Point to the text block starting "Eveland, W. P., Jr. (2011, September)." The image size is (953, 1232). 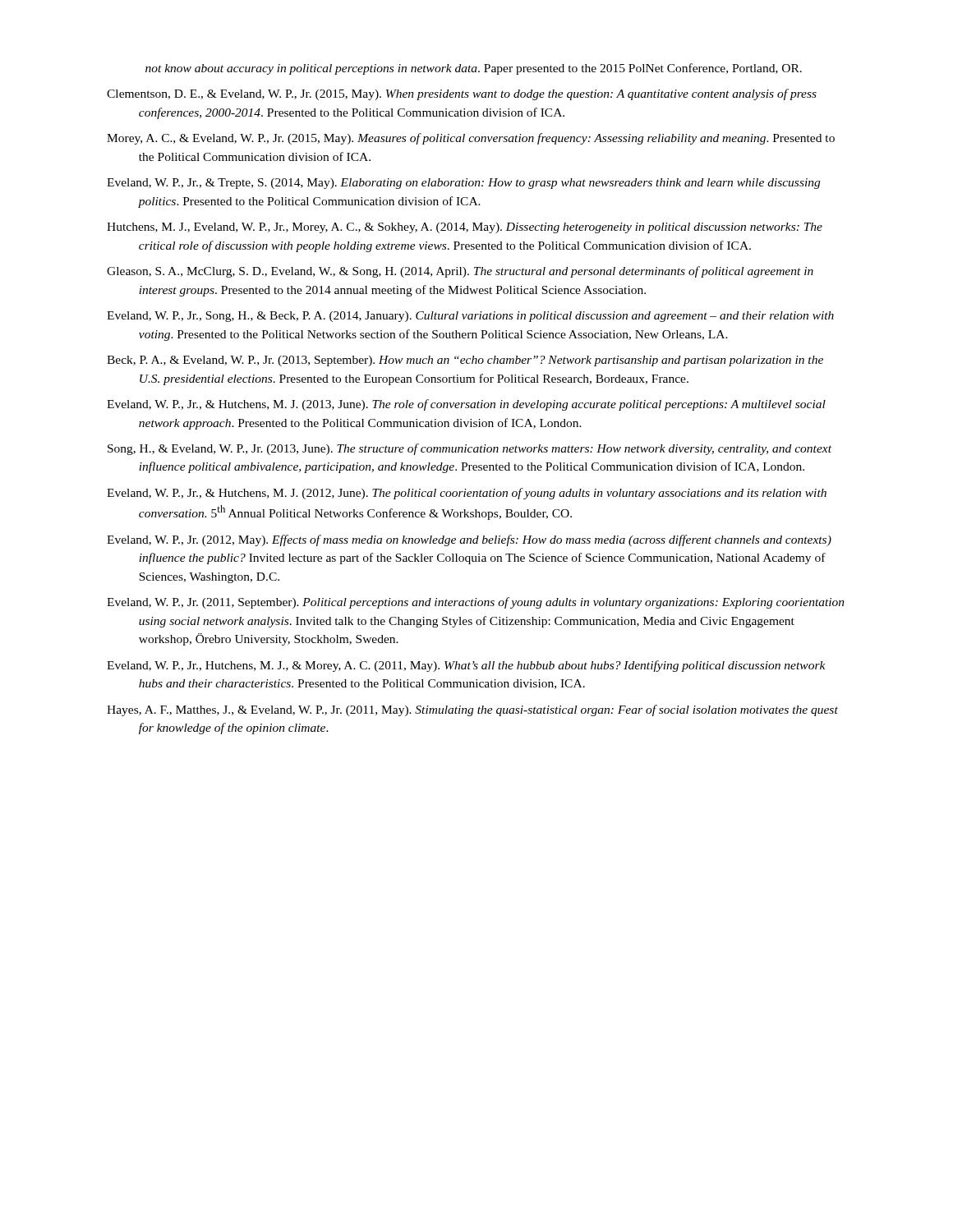click(x=476, y=620)
